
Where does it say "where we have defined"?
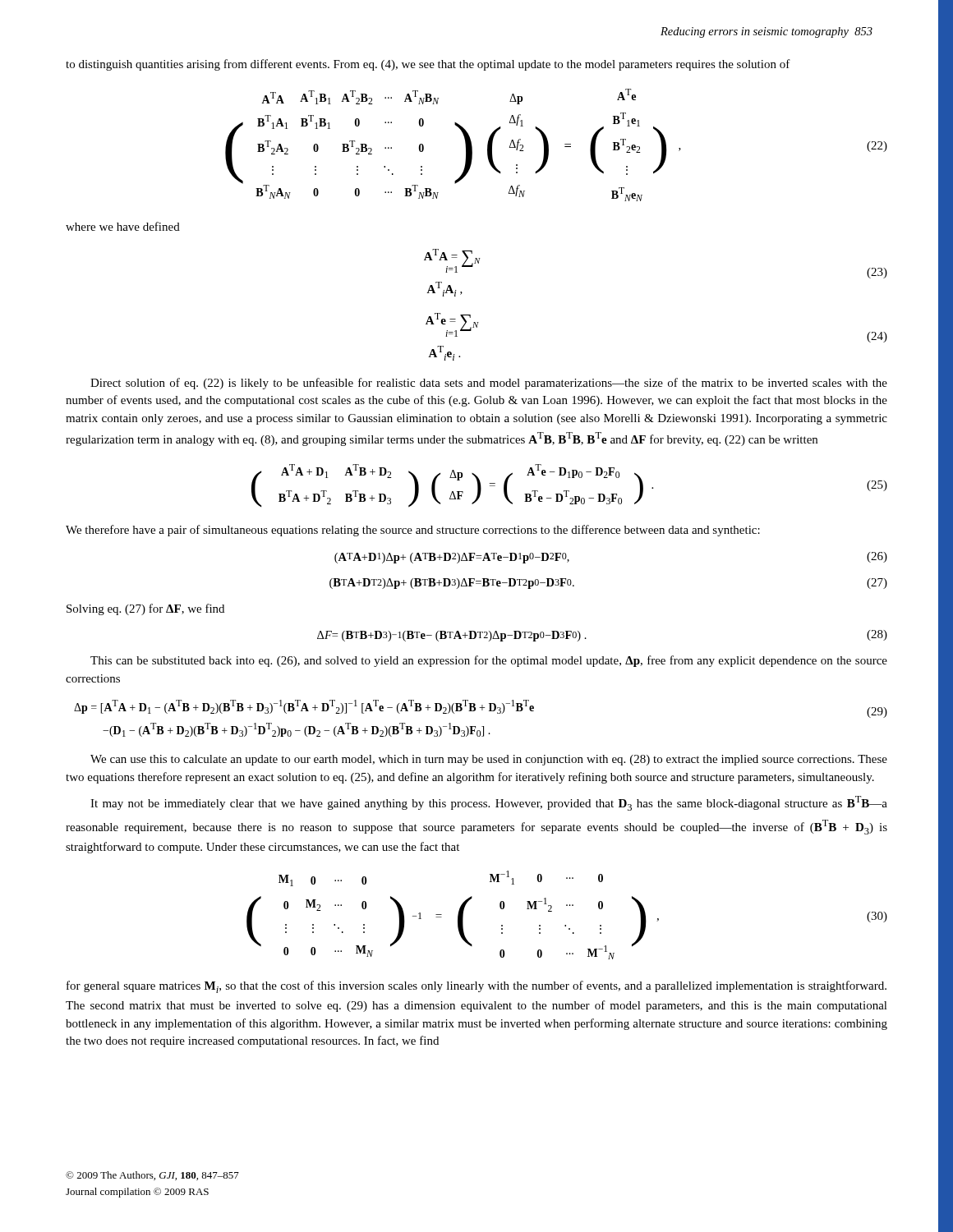123,227
